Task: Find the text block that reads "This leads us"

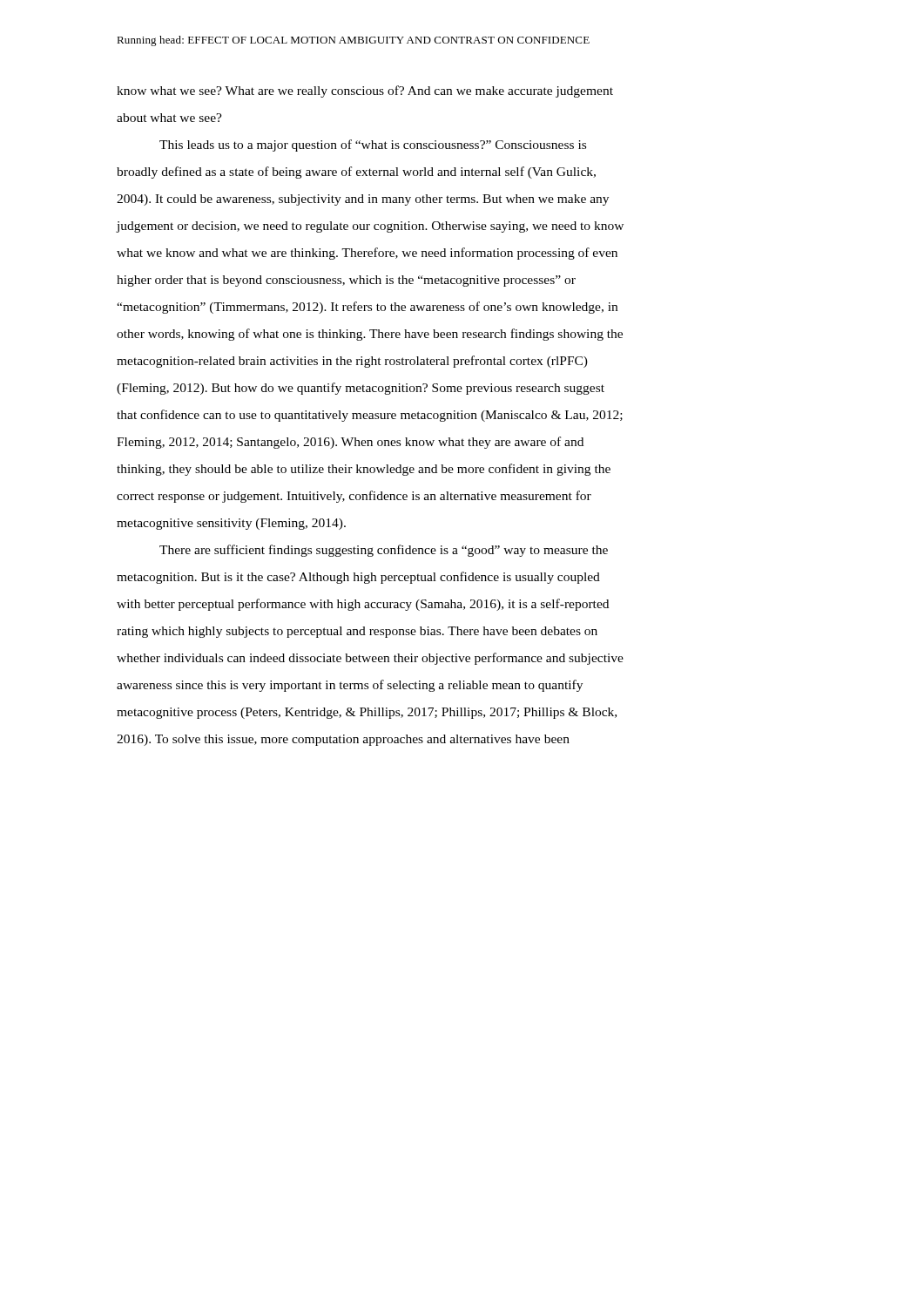Action: [x=462, y=333]
